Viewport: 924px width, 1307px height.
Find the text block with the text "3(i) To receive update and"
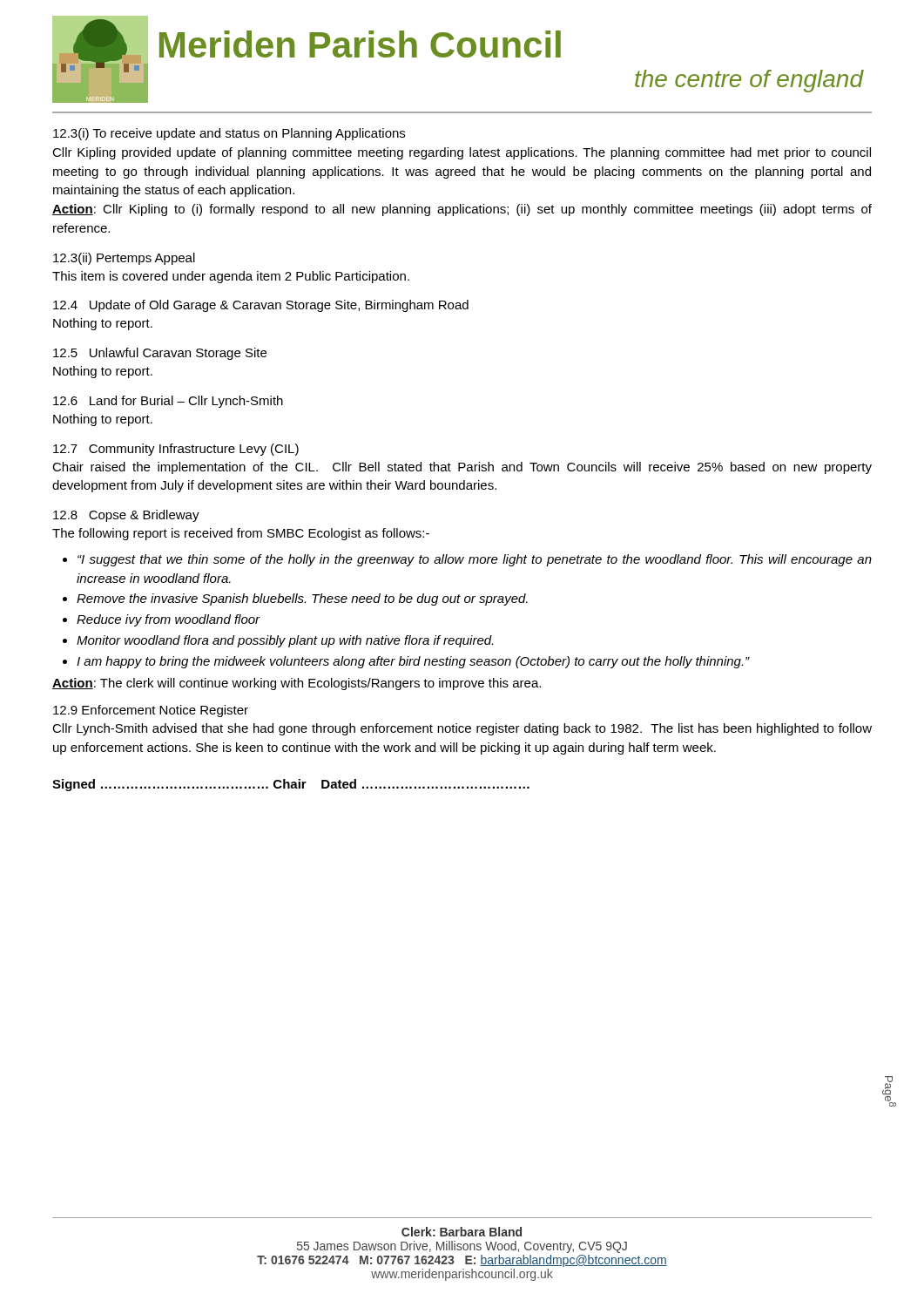[462, 180]
